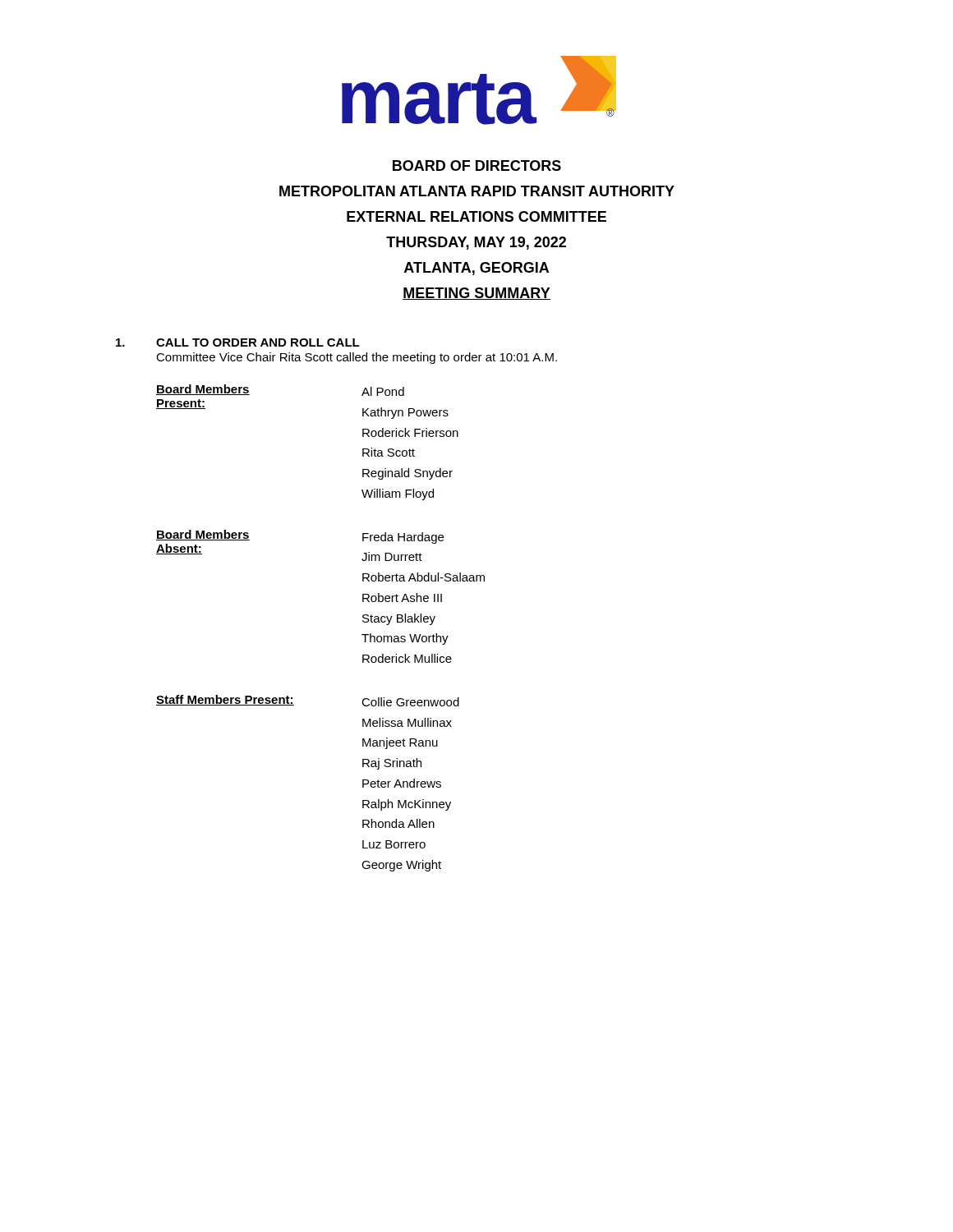Find the title that says "METROPOLITAN ATLANTA RAPID TRANSIT AUTHORITY"
The image size is (953, 1232).
point(476,191)
